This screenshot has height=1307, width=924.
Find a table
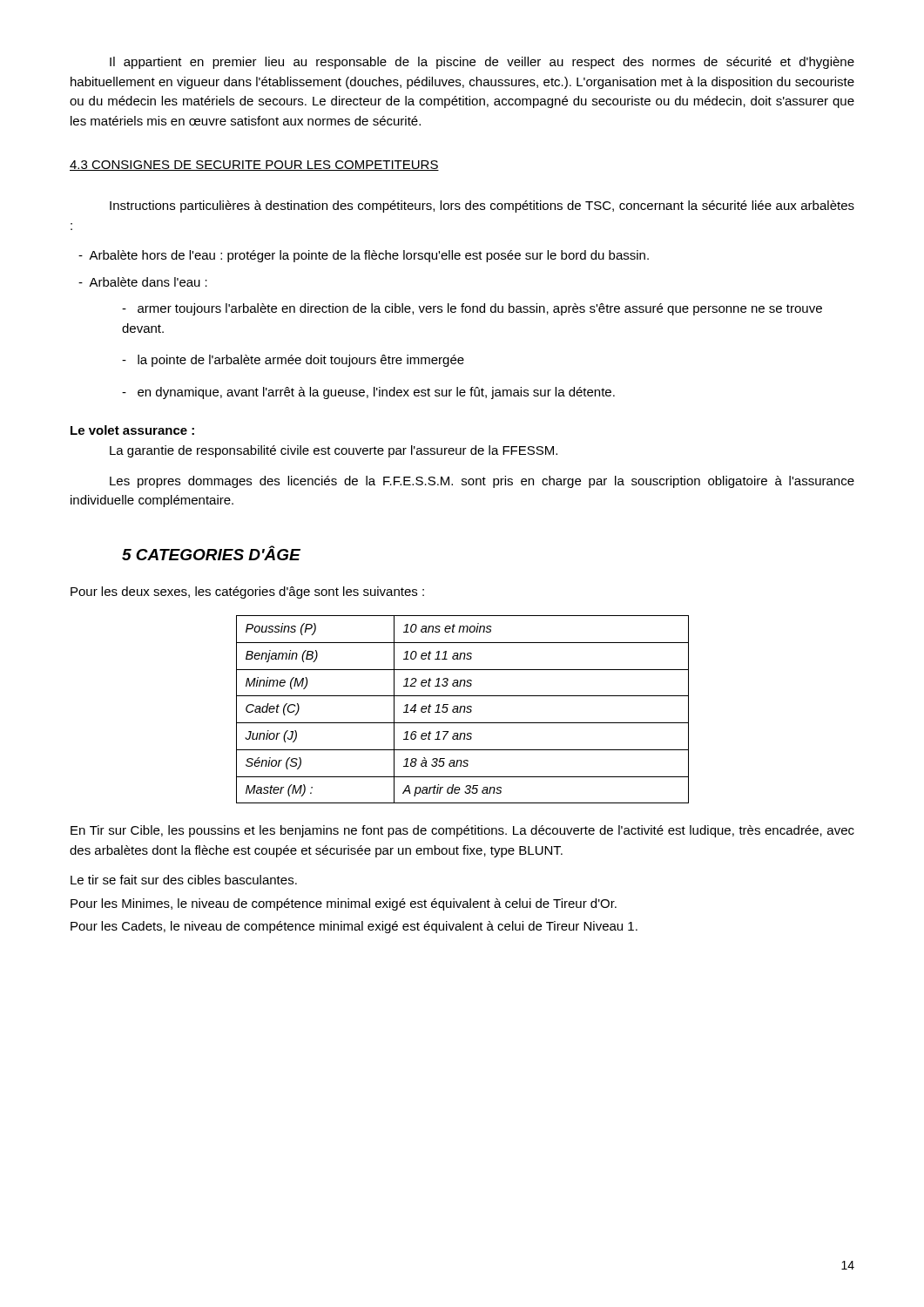pyautogui.click(x=462, y=709)
